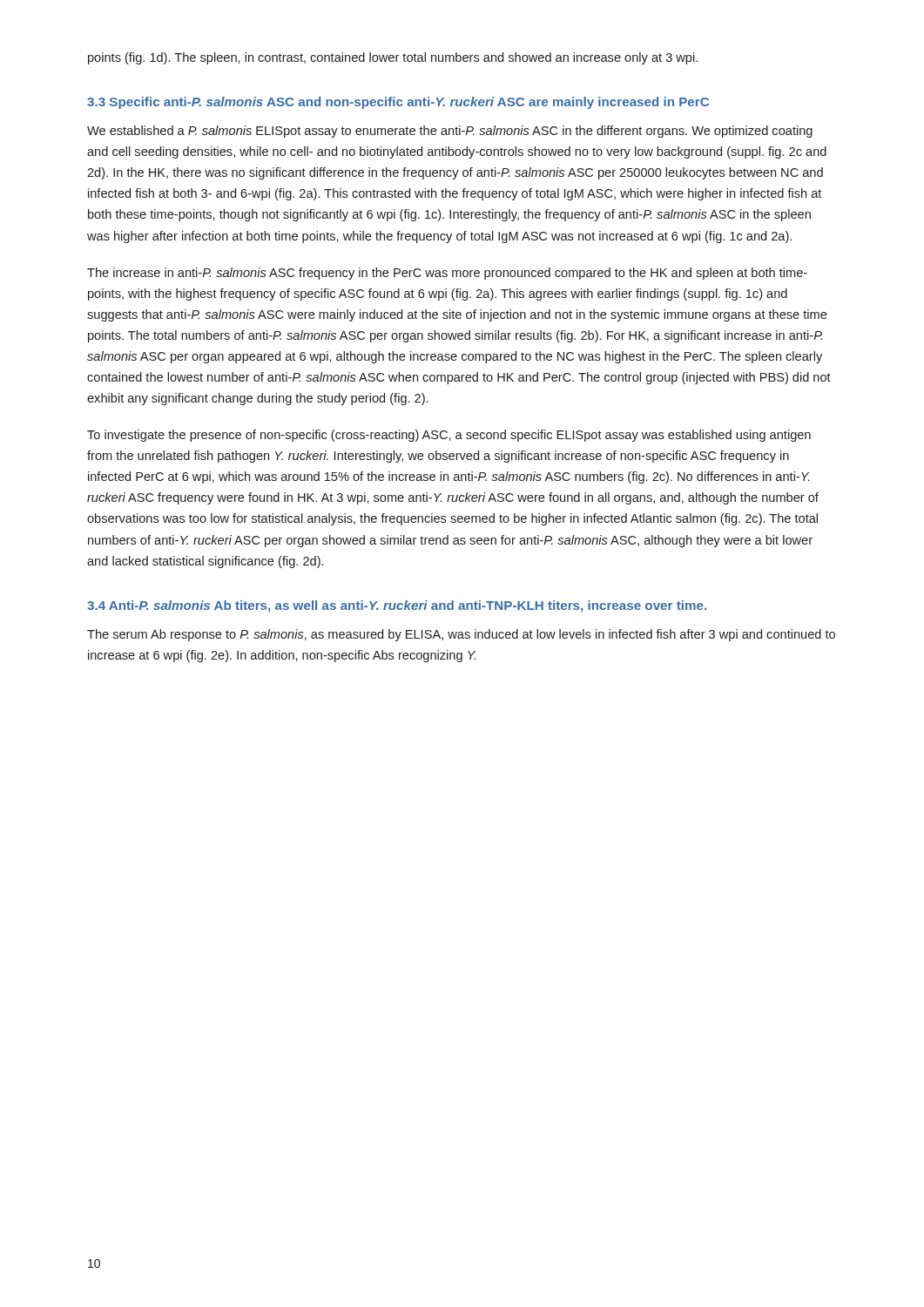This screenshot has width=924, height=1307.
Task: Click the passage that begins "points (fig. 1d). The spleen, in"
Action: 393,58
